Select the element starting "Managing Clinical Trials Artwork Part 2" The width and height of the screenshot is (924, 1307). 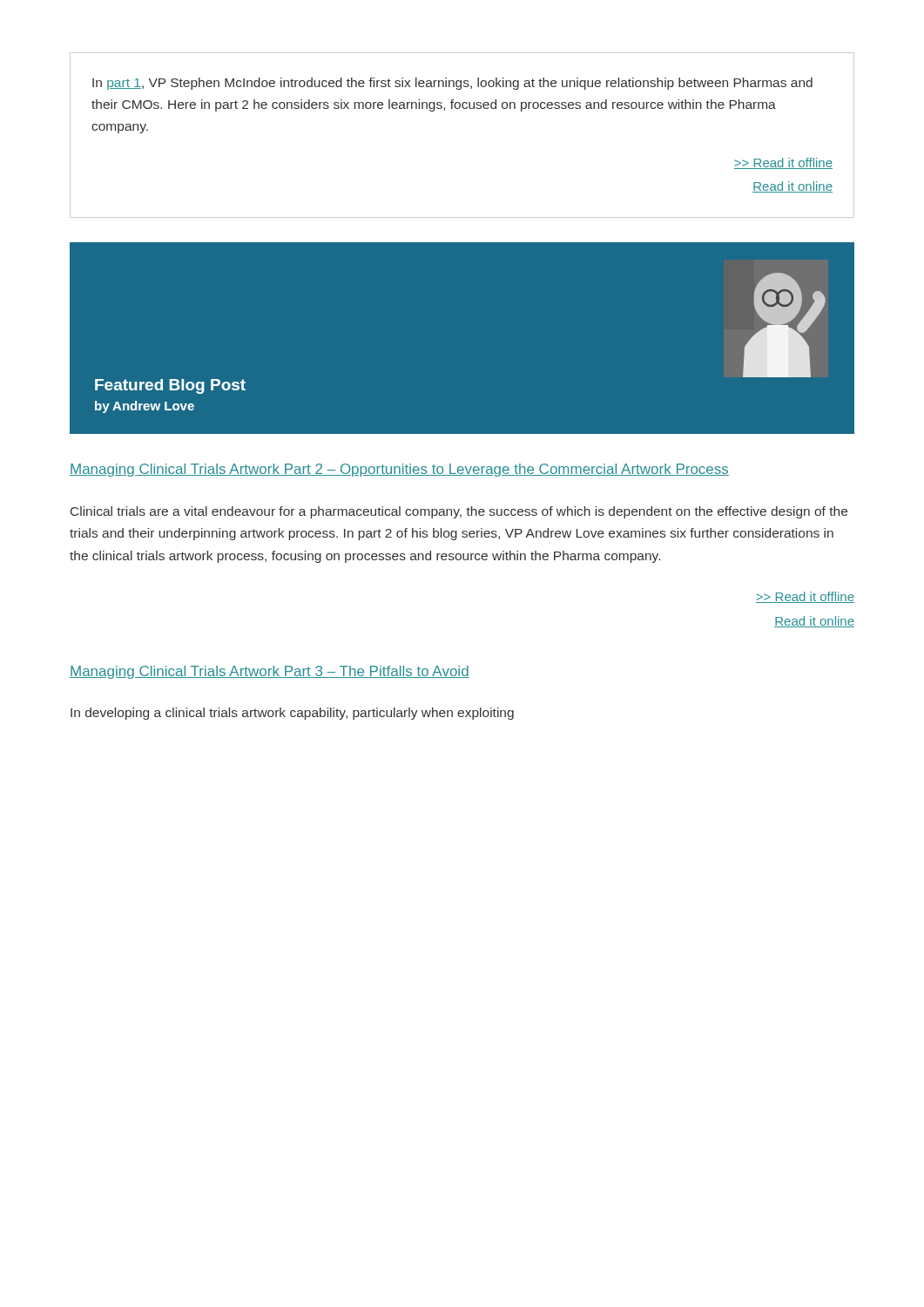tap(399, 470)
